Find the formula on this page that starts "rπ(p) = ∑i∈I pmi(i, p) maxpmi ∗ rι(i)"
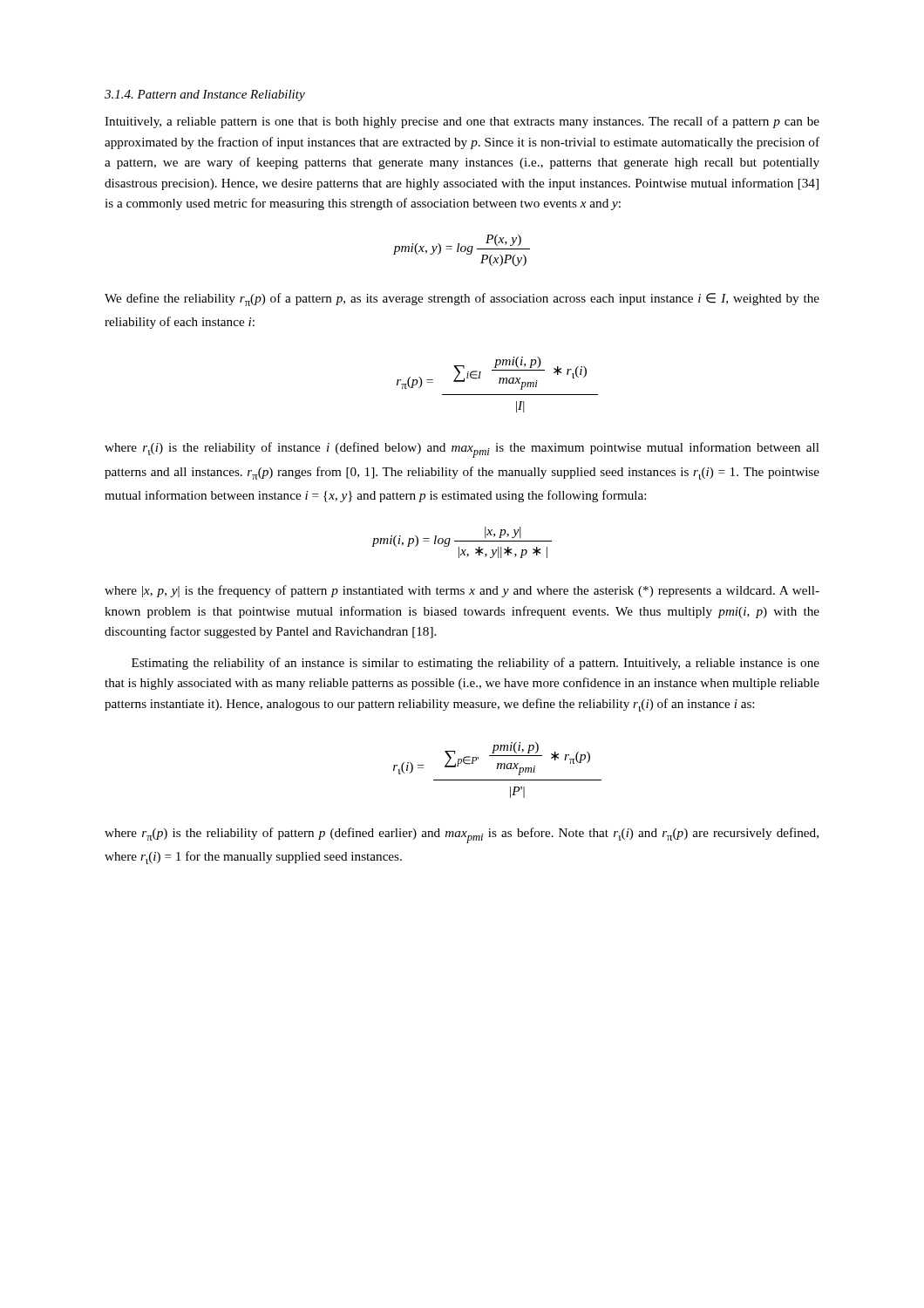This screenshot has height=1308, width=924. pyautogui.click(x=497, y=383)
